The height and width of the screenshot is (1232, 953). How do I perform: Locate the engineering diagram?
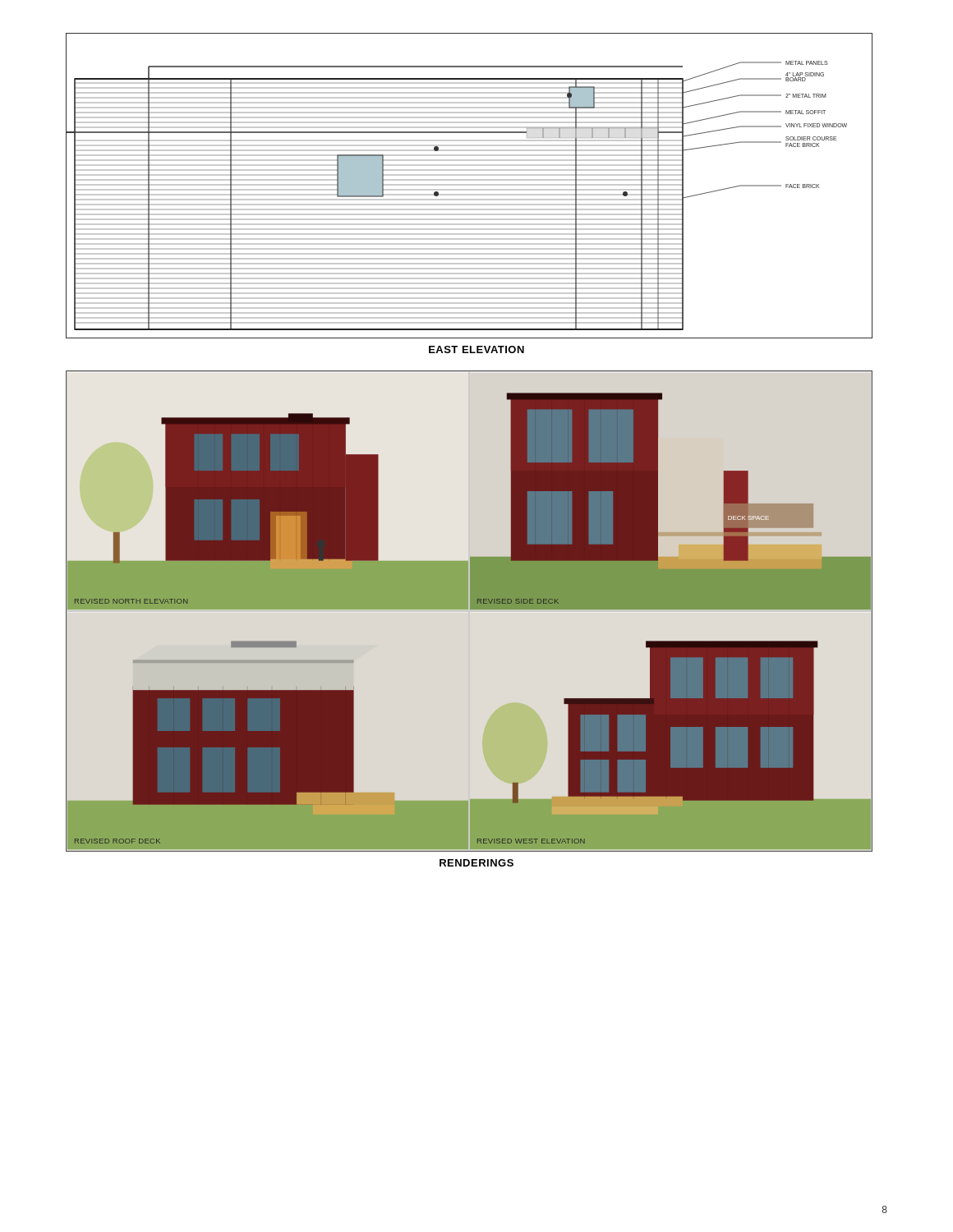tap(469, 186)
